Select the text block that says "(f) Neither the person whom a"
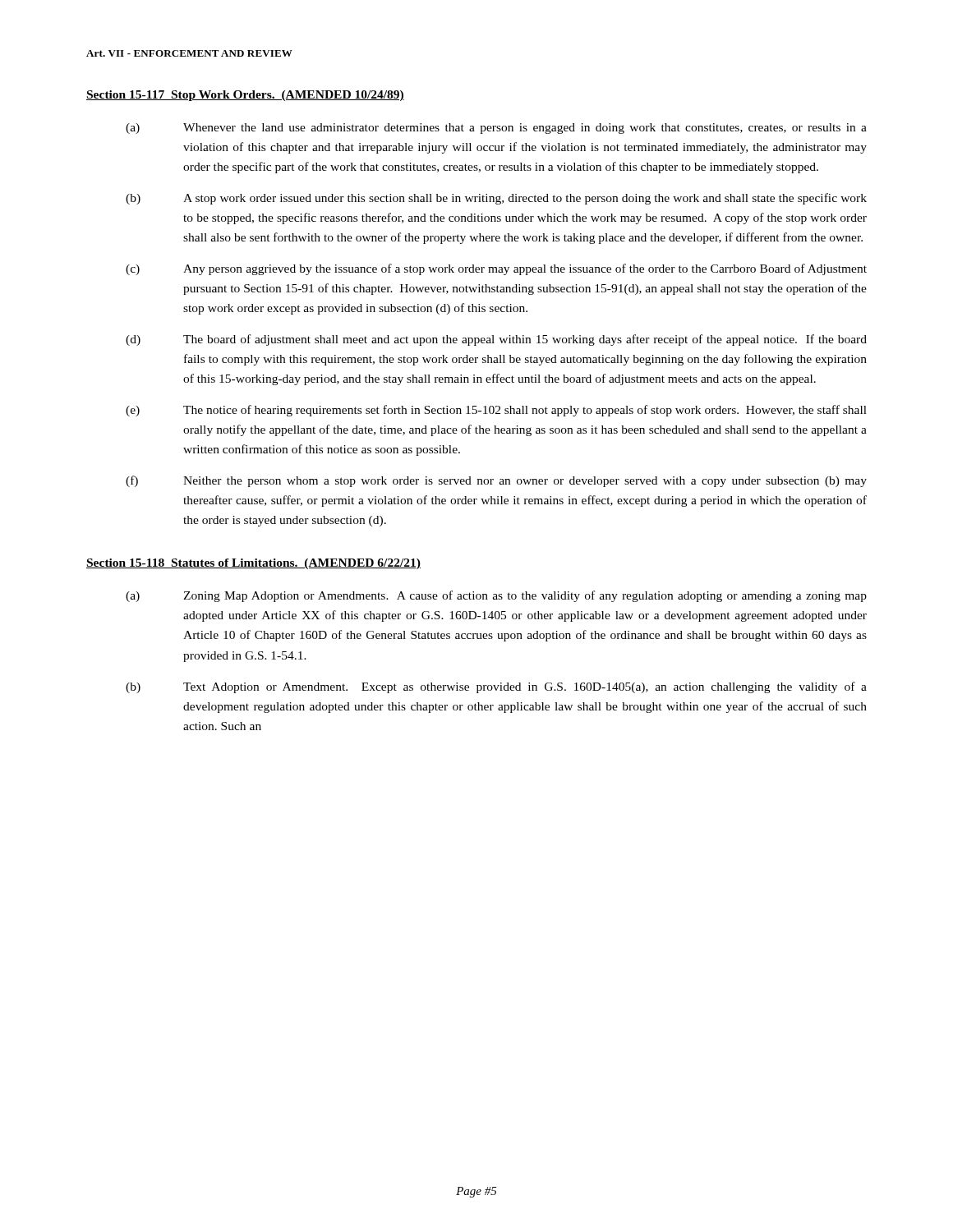953x1232 pixels. click(476, 501)
